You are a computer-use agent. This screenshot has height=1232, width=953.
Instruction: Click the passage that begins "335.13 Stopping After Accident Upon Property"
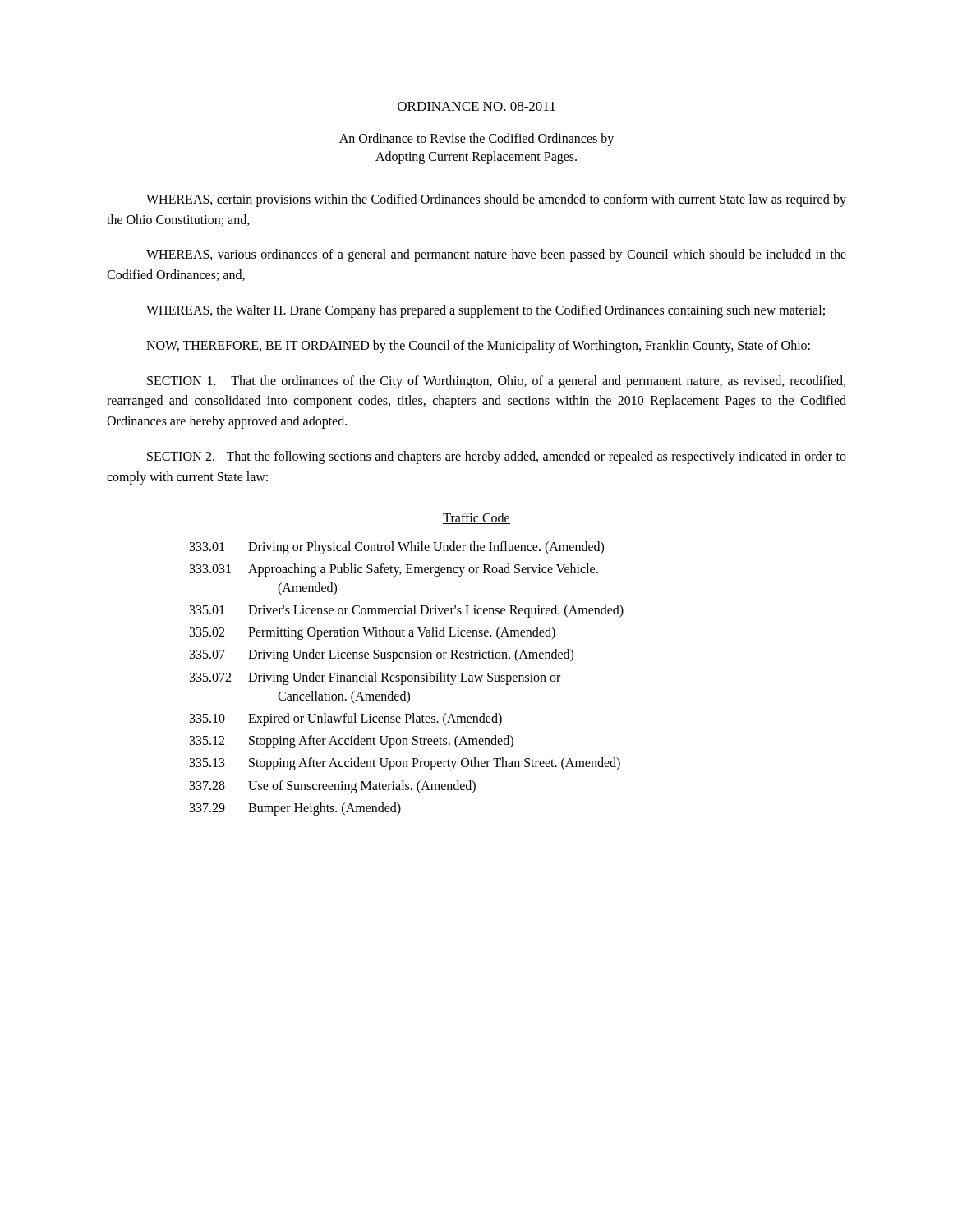point(493,763)
